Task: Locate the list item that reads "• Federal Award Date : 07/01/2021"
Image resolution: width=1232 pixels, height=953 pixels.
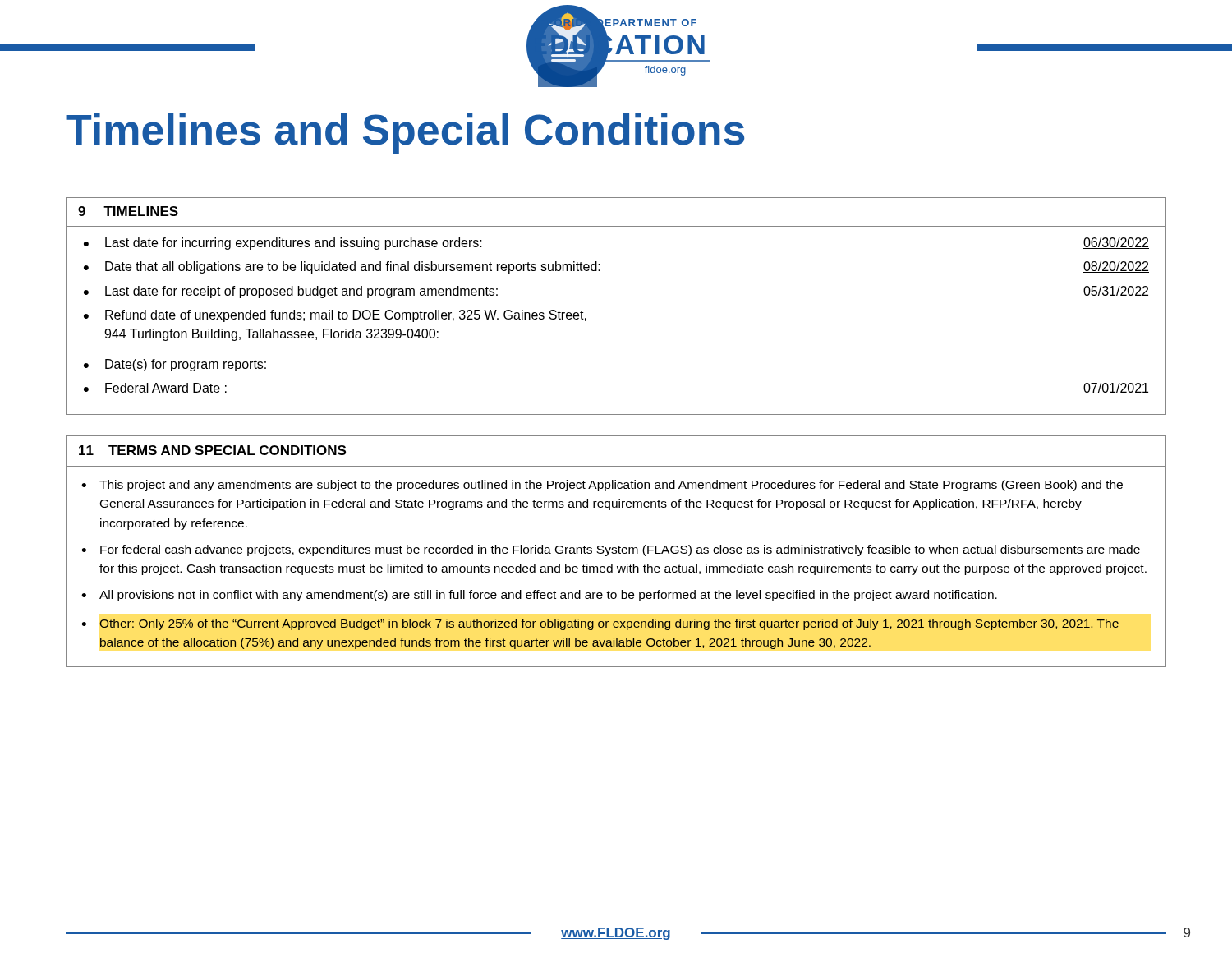Action: tap(165, 388)
